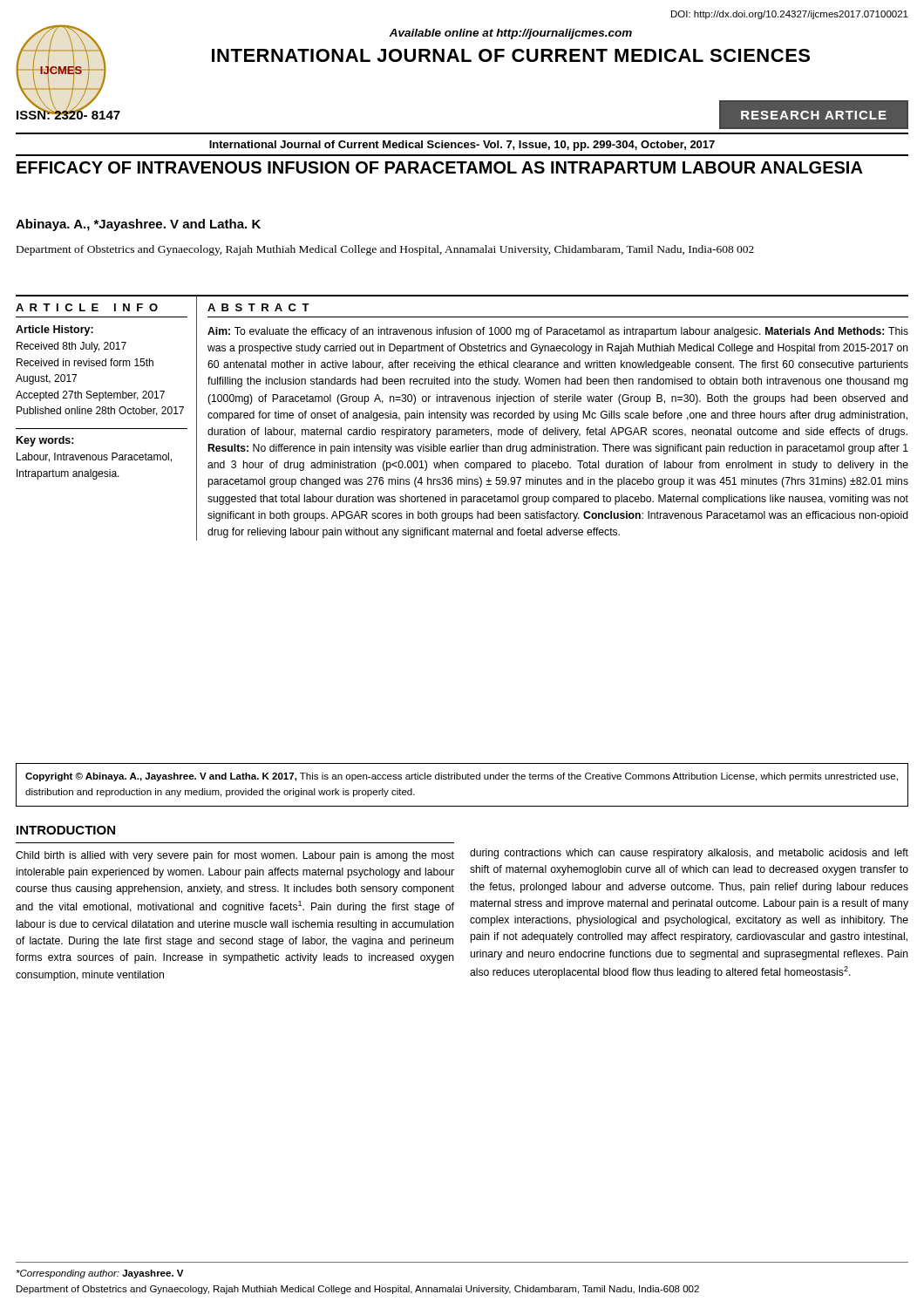The width and height of the screenshot is (924, 1308).
Task: Find the block on this page that starts "Child birth is allied"
Action: click(235, 915)
